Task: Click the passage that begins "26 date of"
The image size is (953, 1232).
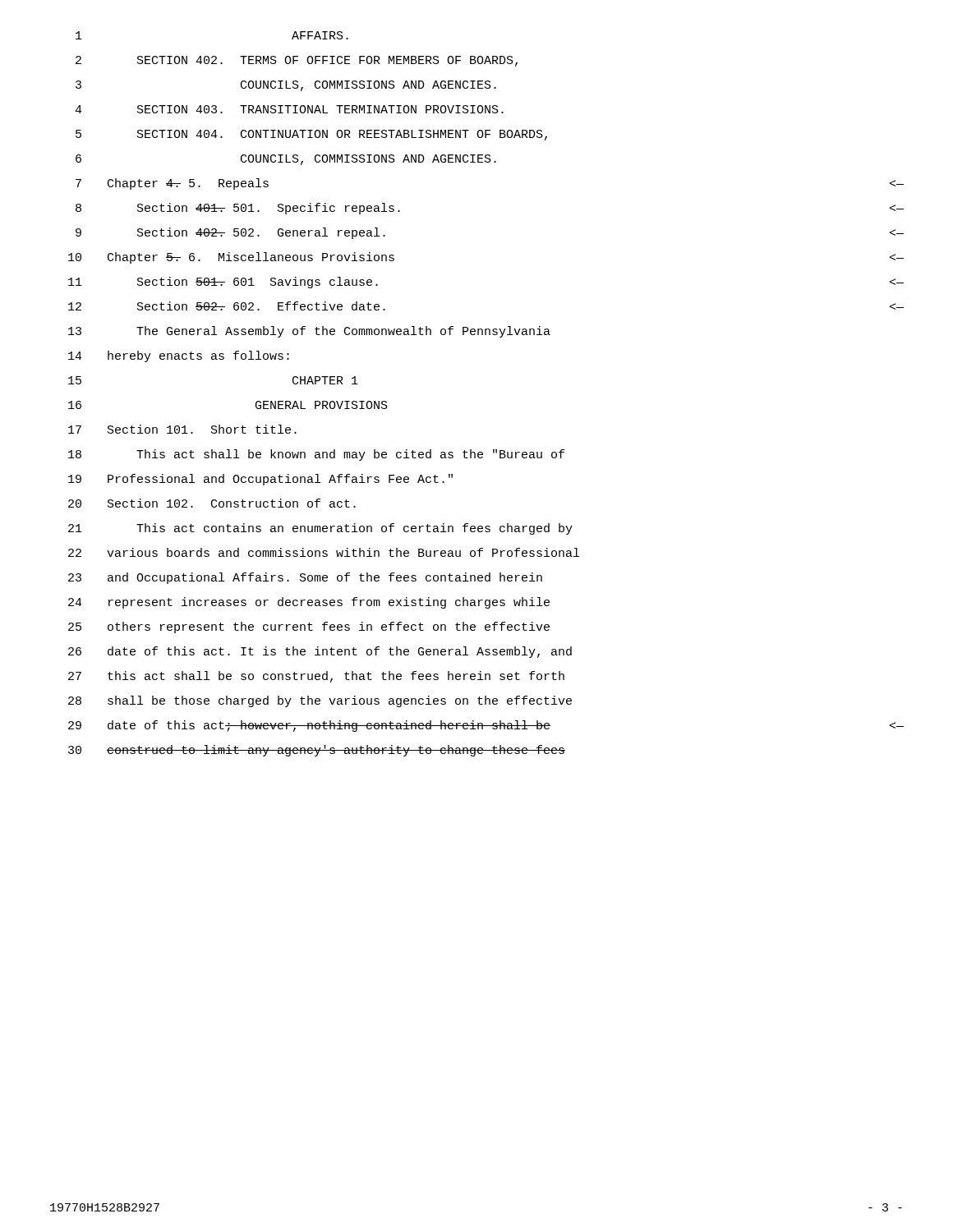Action: [311, 653]
